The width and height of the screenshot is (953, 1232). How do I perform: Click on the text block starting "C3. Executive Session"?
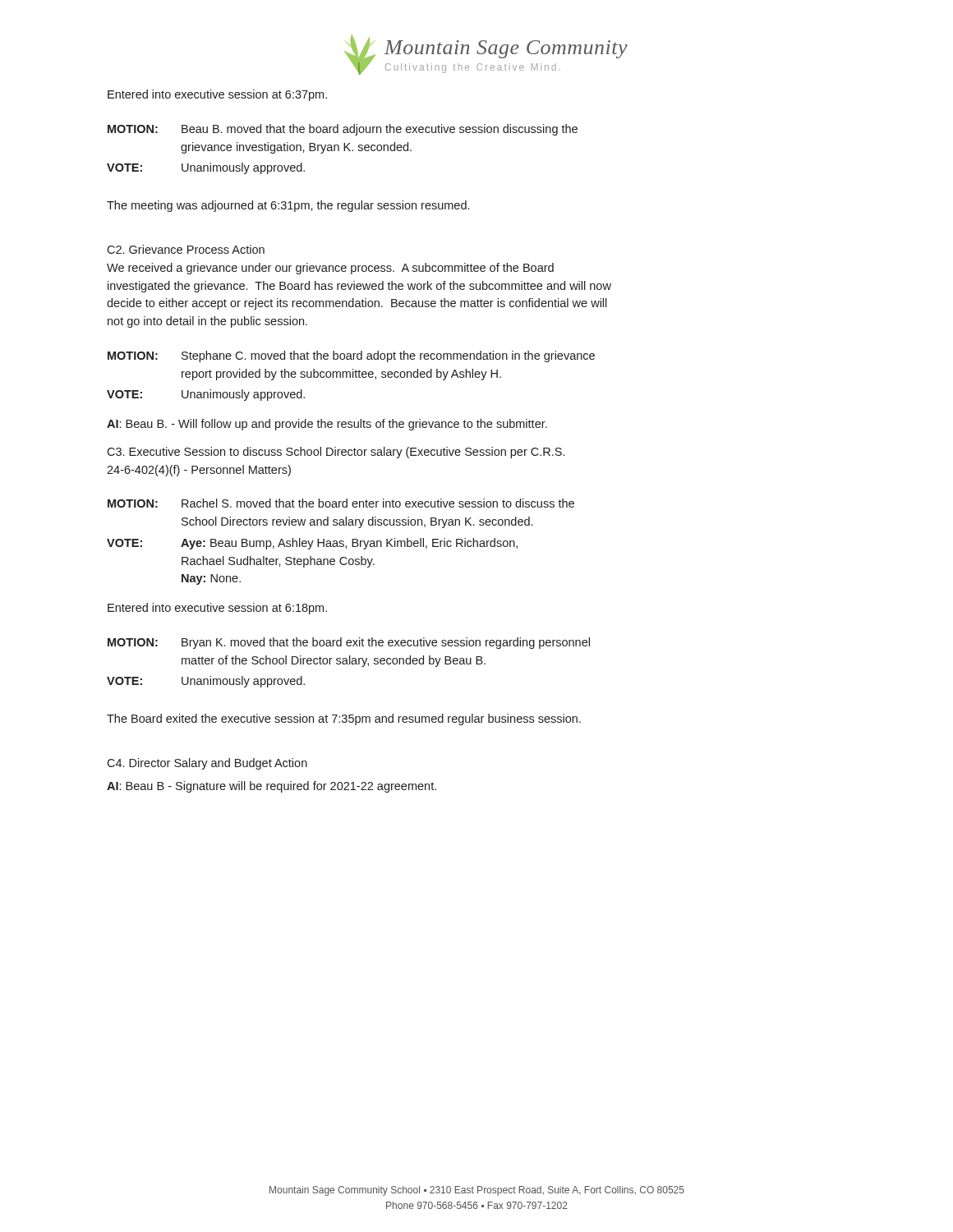tap(336, 460)
